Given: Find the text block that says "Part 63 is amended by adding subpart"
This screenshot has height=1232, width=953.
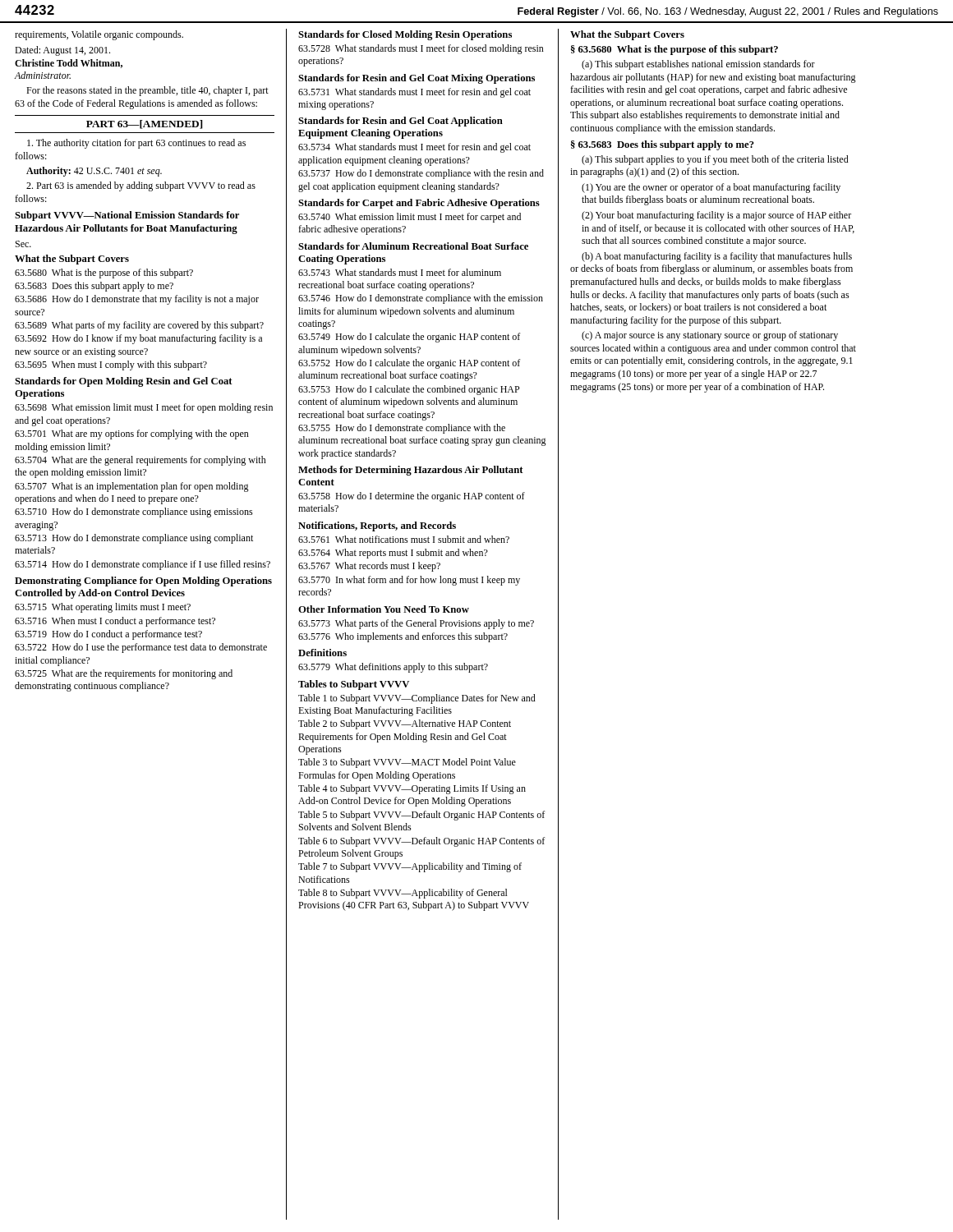Looking at the screenshot, I should [x=135, y=192].
